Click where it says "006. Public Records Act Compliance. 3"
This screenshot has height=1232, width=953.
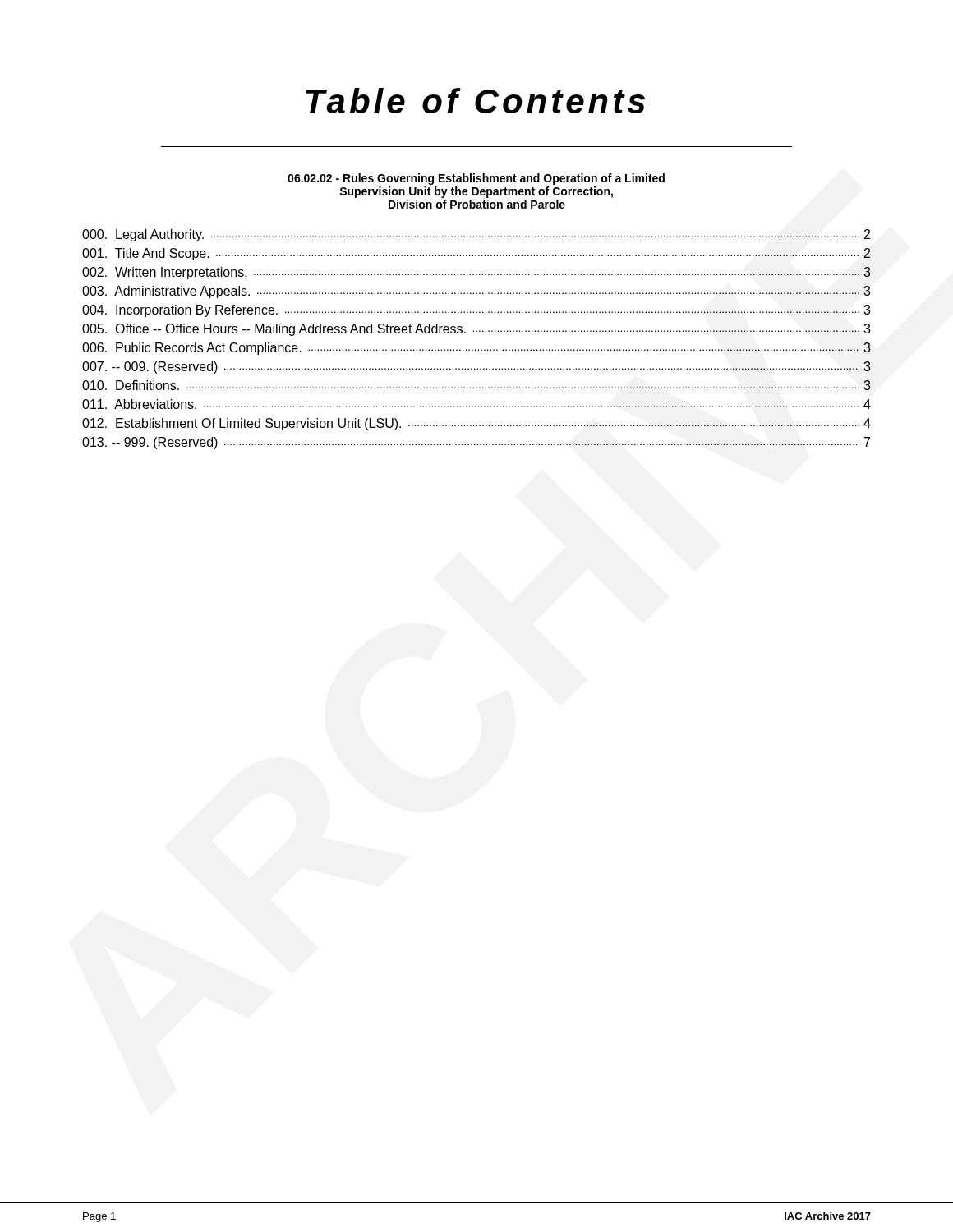tap(476, 347)
